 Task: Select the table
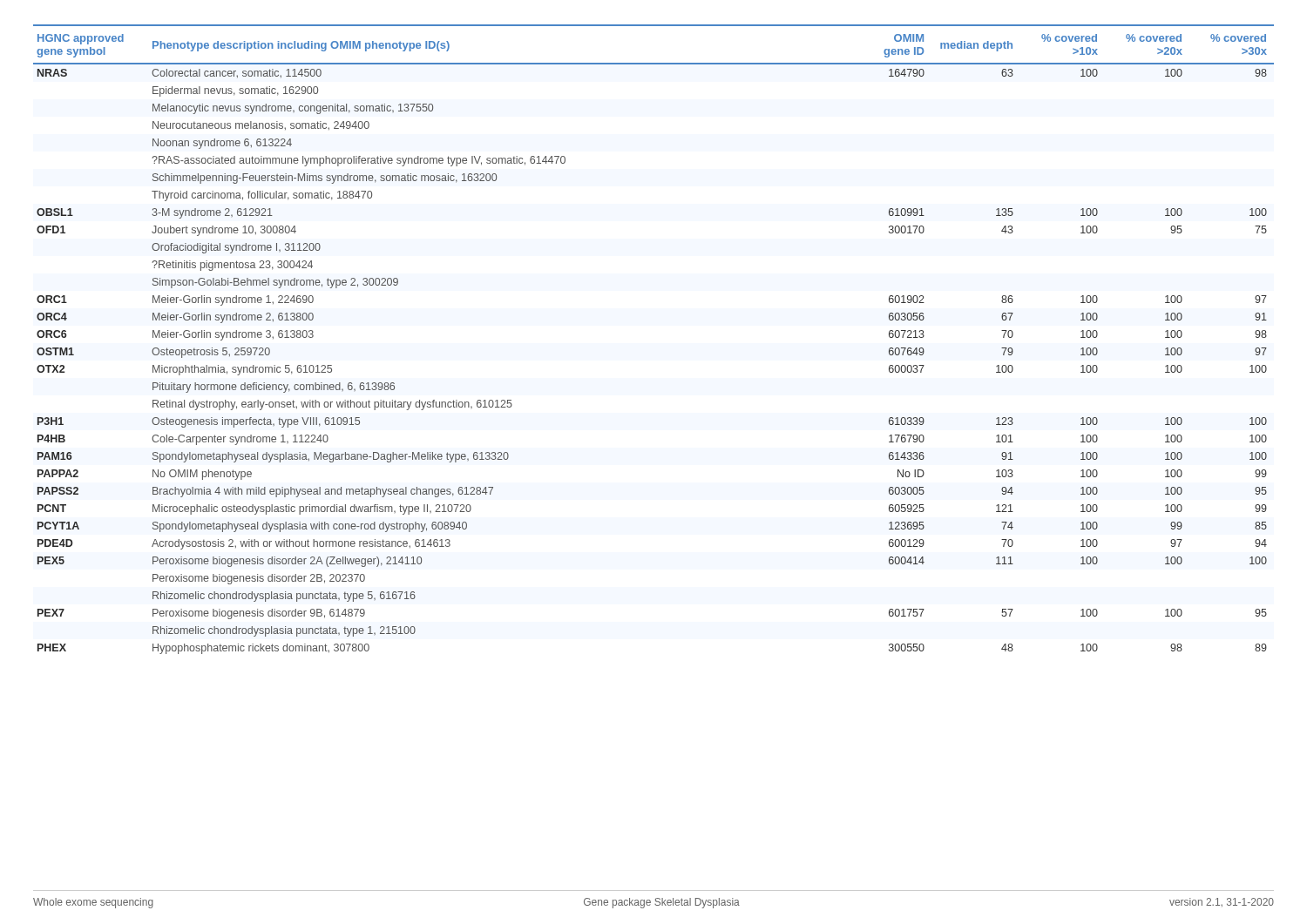point(654,341)
